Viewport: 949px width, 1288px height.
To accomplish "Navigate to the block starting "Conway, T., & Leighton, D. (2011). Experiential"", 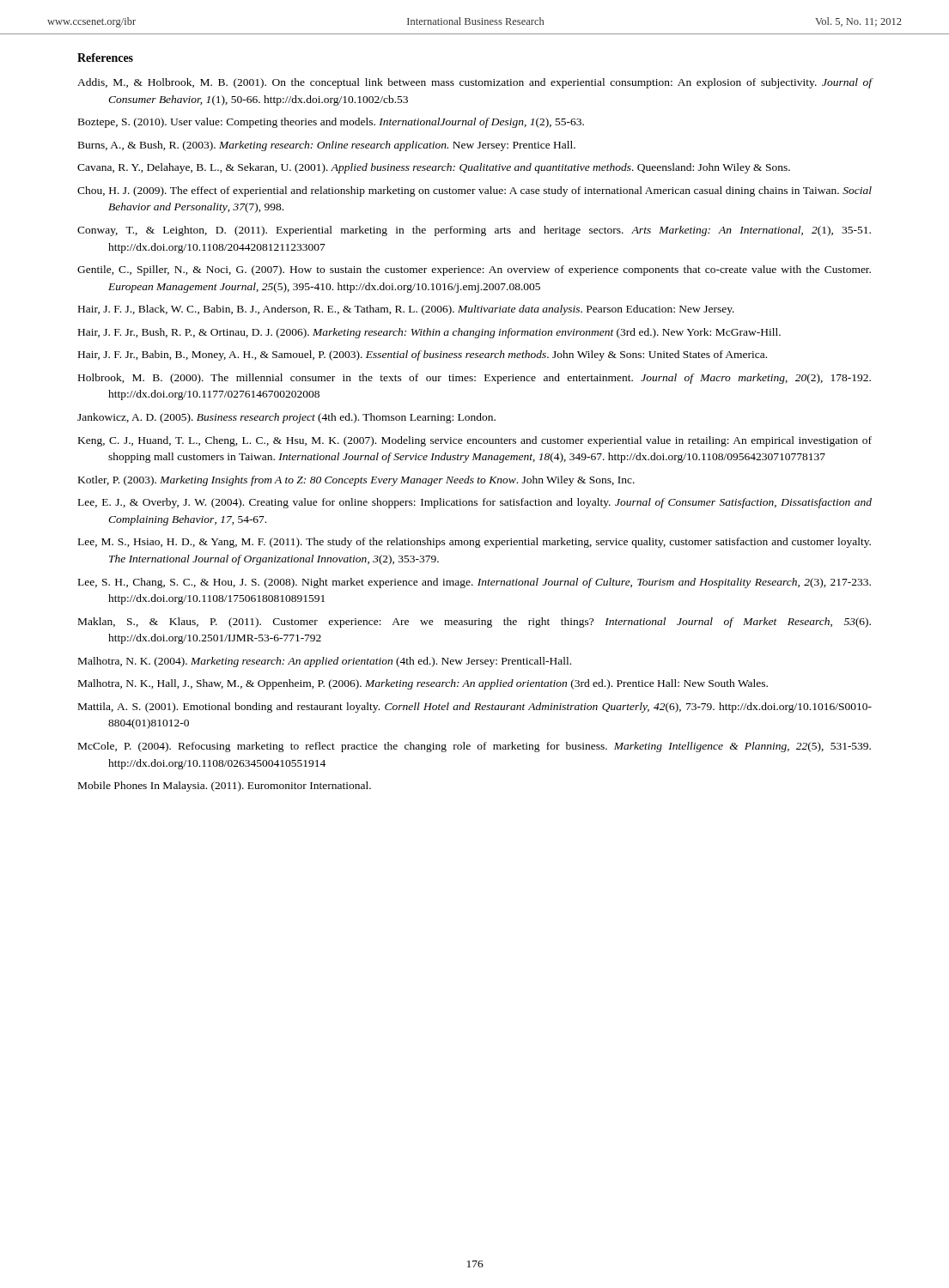I will (474, 238).
